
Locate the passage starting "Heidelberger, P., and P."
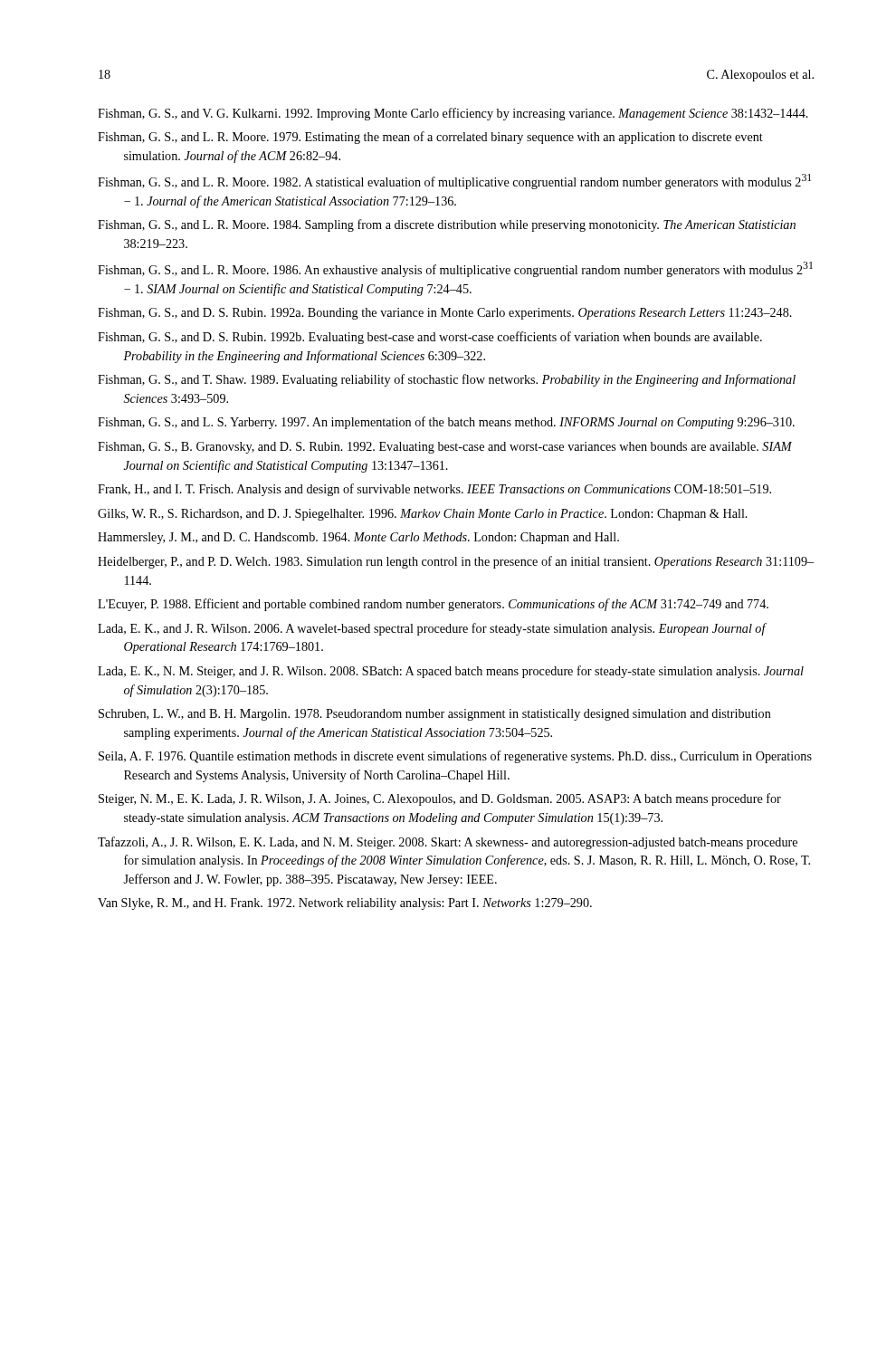pos(456,571)
